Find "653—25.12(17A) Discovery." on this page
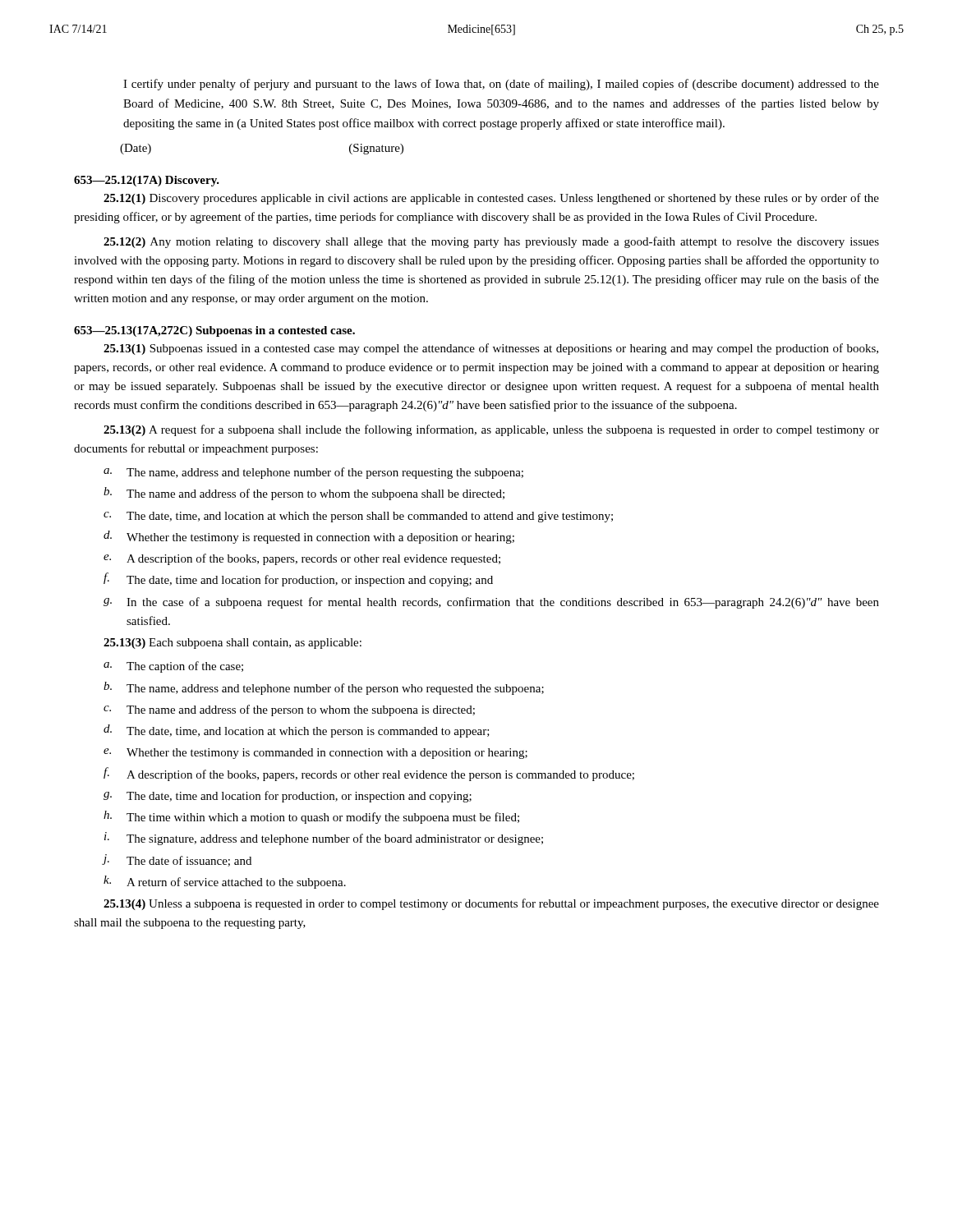Screen dimensions: 1232x953 click(x=147, y=180)
